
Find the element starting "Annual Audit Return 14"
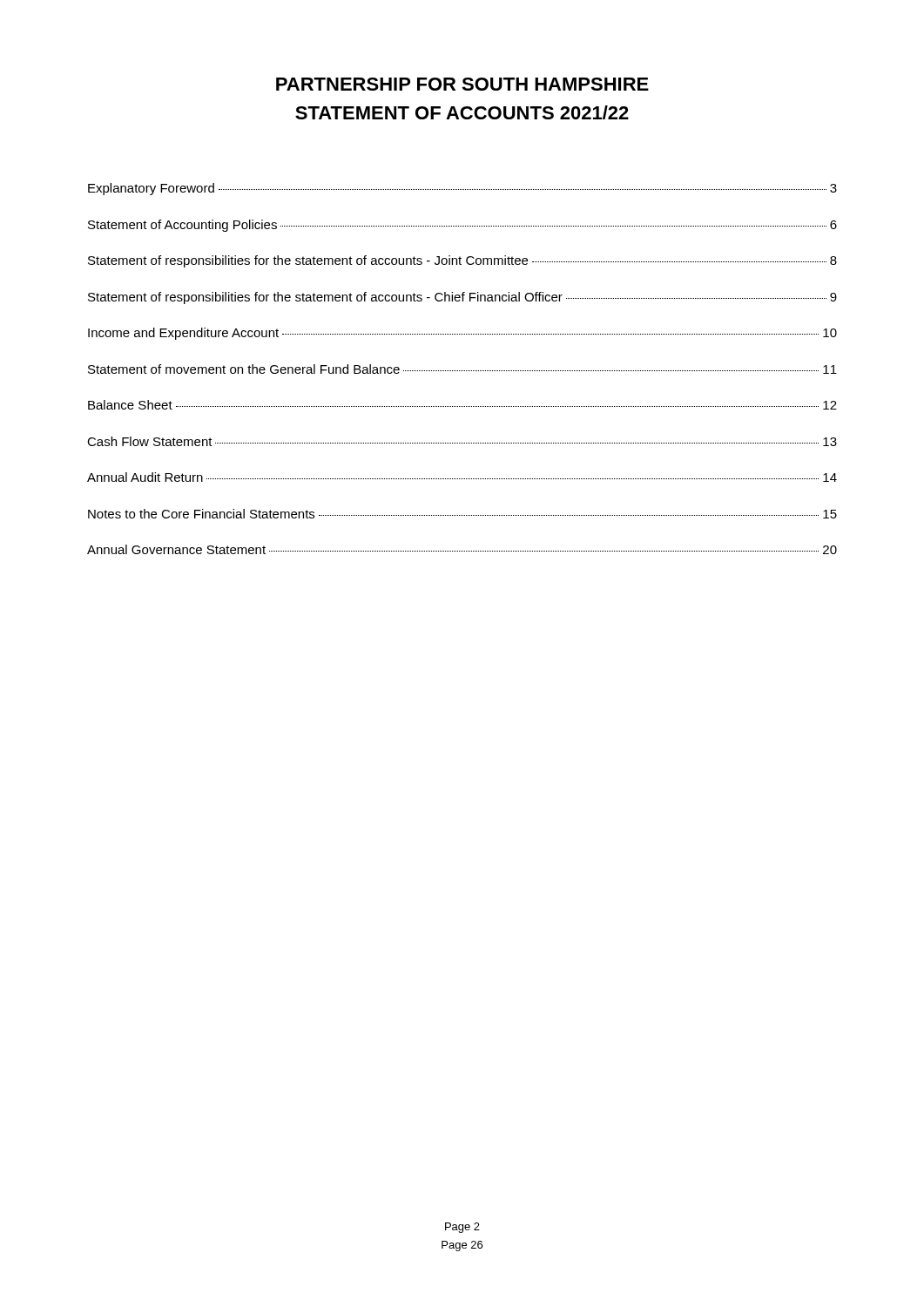[462, 477]
